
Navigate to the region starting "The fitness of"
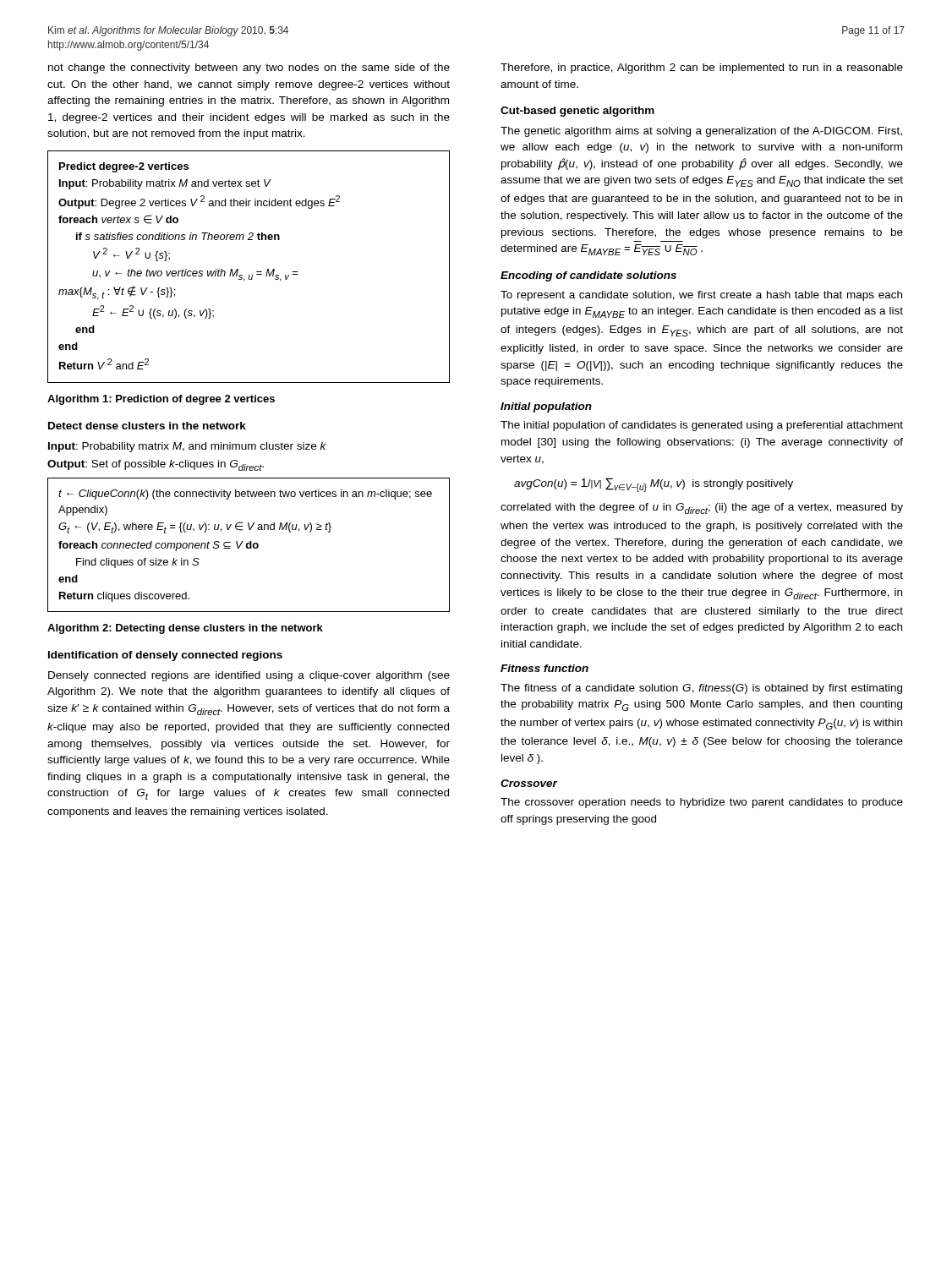(702, 723)
